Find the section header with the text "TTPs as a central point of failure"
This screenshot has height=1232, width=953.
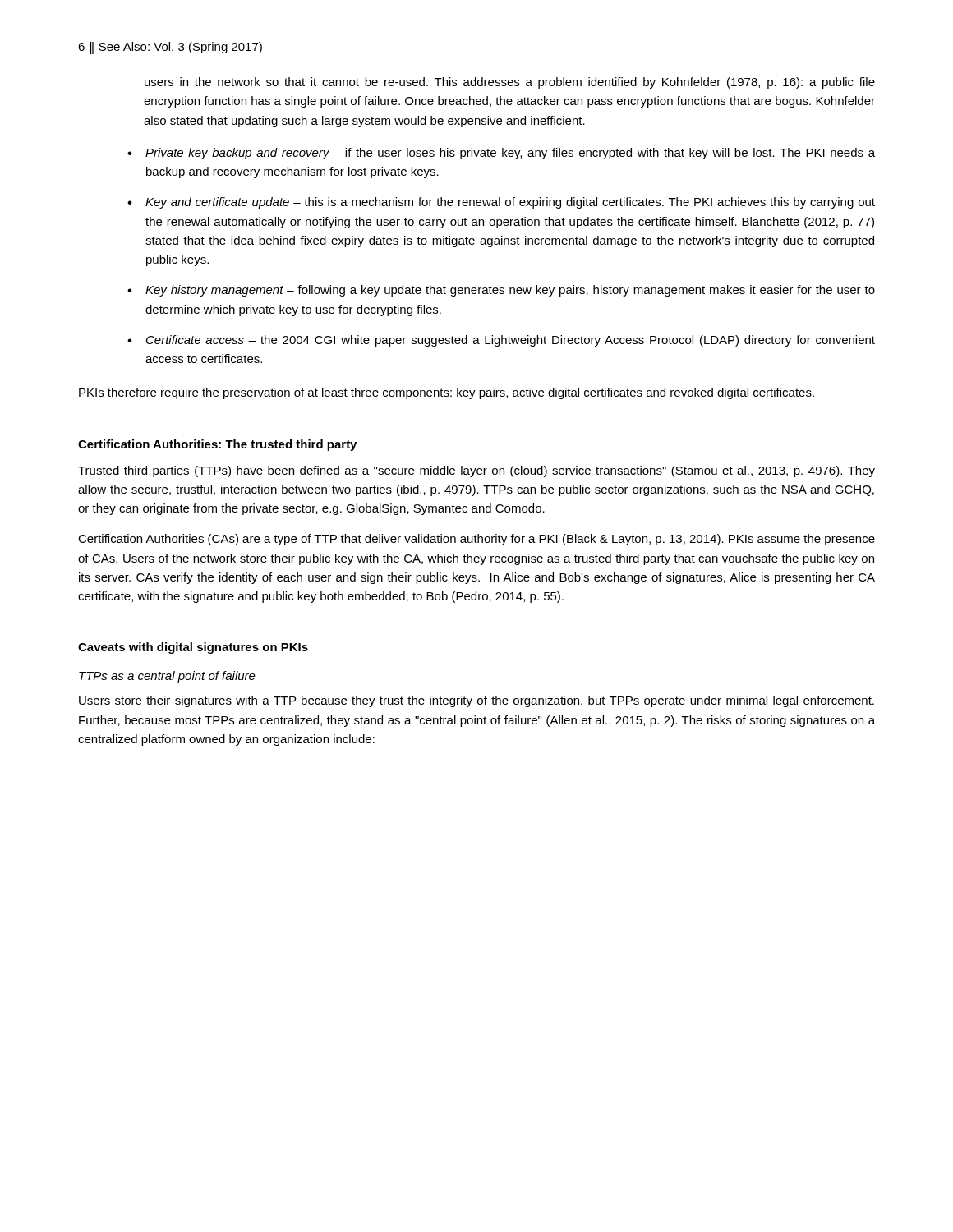[167, 676]
